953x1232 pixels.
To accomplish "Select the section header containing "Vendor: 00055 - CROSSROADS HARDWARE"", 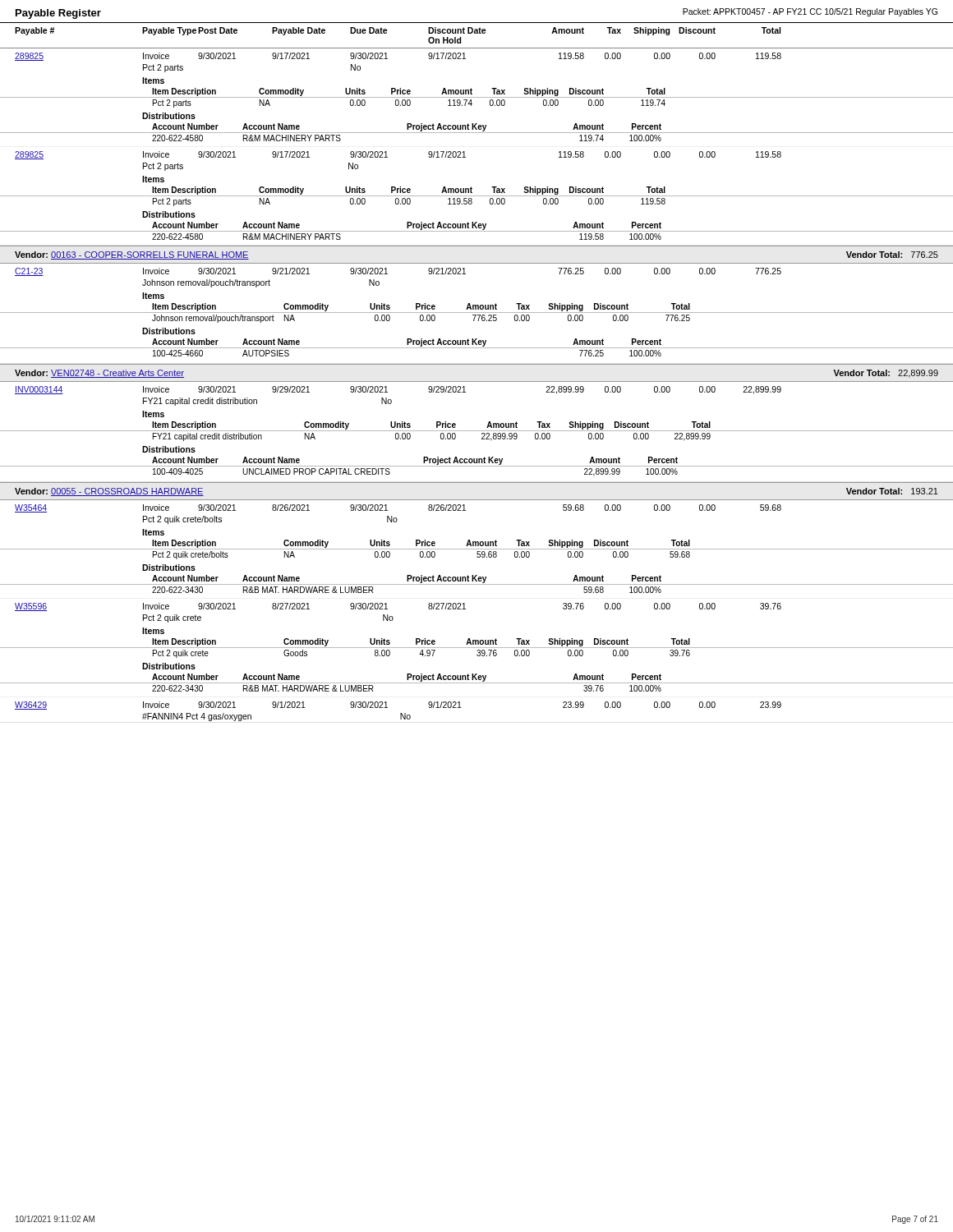I will click(x=476, y=491).
